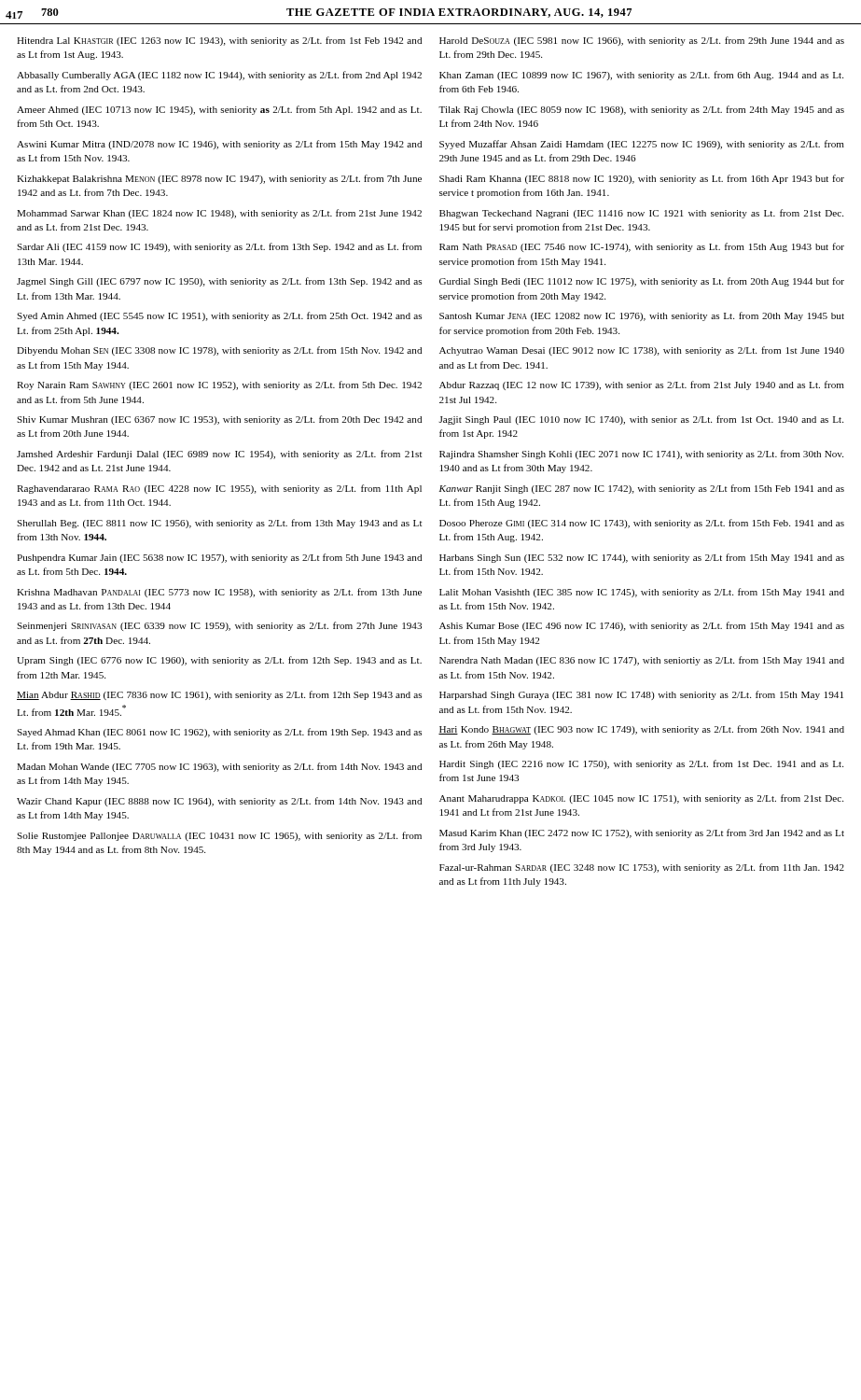Image resolution: width=861 pixels, height=1400 pixels.
Task: Locate the block starting "Anant Maharudrappa Kadkol (IEC 1045"
Action: [x=642, y=805]
